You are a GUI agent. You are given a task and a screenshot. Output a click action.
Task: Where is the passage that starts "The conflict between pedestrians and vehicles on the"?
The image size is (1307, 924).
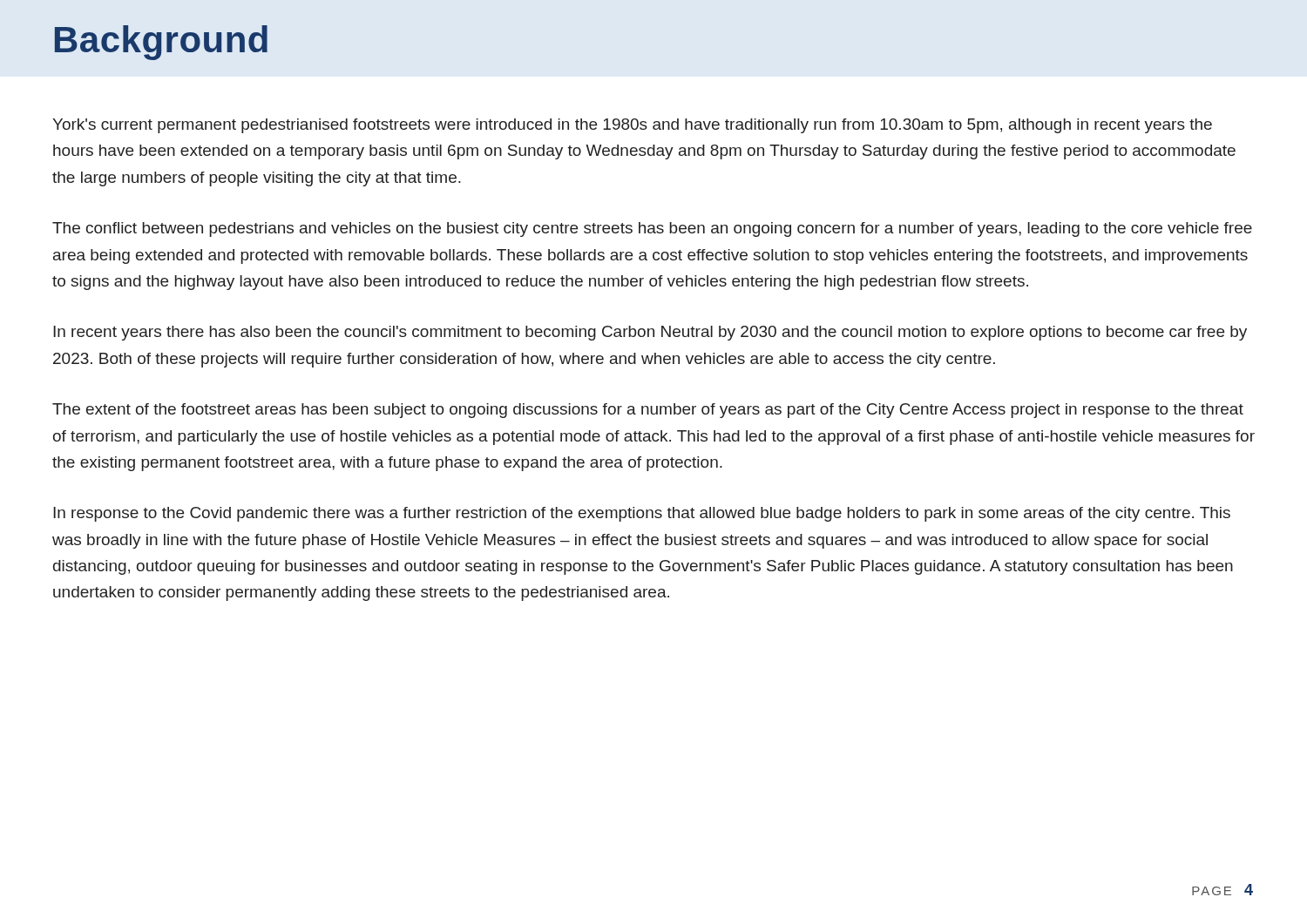pos(652,254)
